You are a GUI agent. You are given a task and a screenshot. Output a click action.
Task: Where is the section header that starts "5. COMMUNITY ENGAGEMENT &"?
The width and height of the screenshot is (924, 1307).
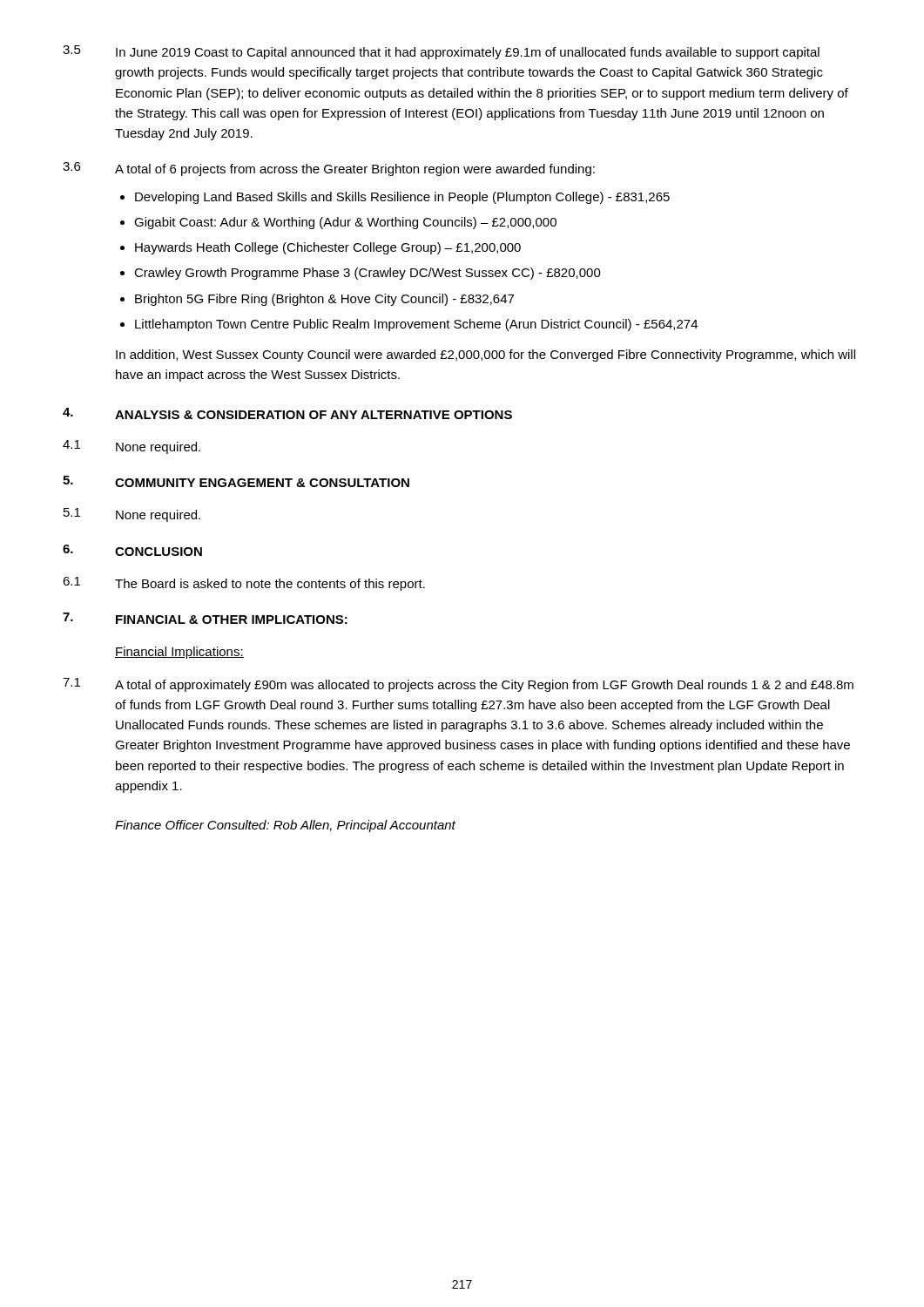(x=236, y=481)
